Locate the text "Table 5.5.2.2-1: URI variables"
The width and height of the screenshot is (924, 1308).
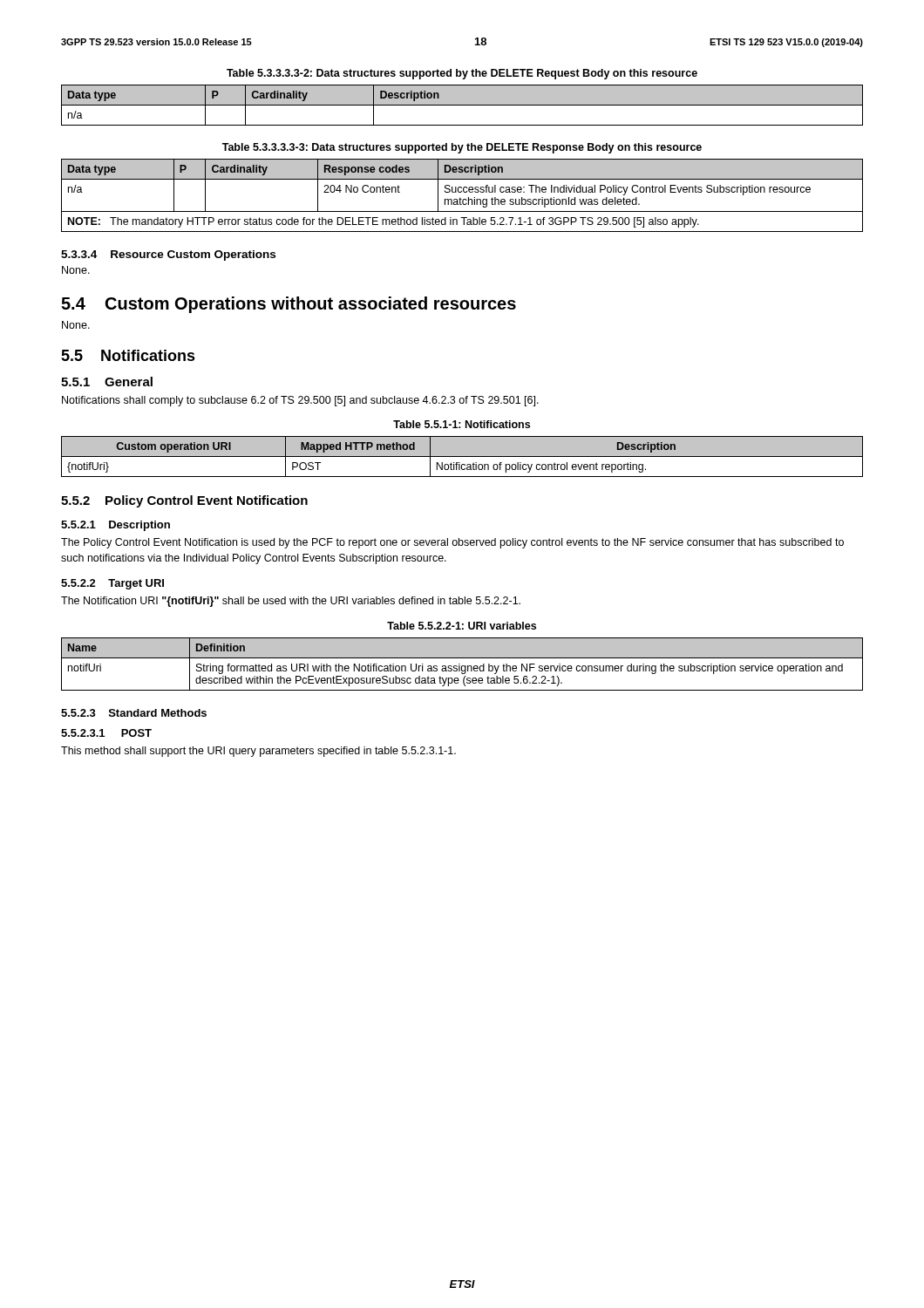(x=462, y=626)
